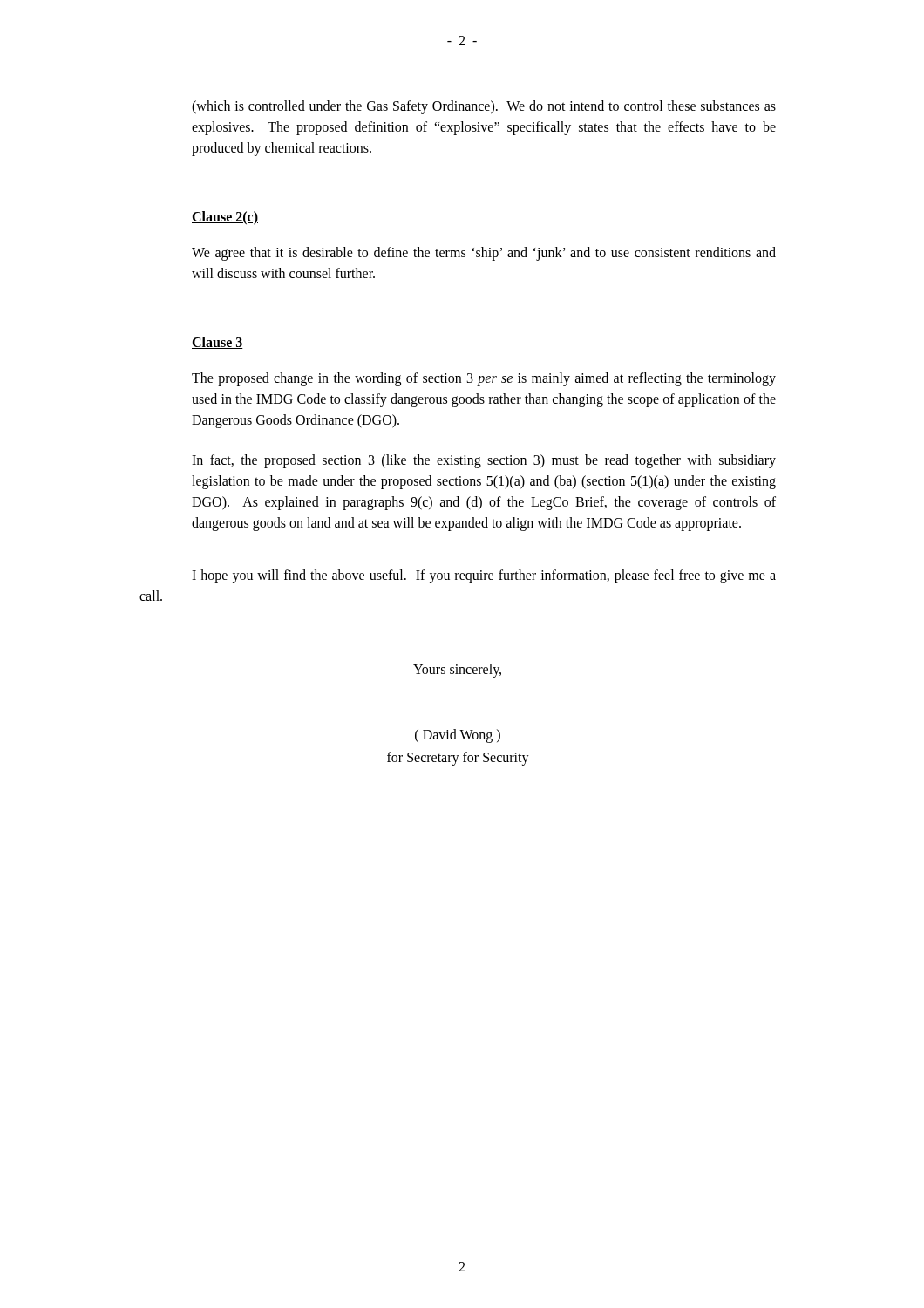
Task: Find the text block starting "We agree that it is desirable"
Action: point(484,263)
